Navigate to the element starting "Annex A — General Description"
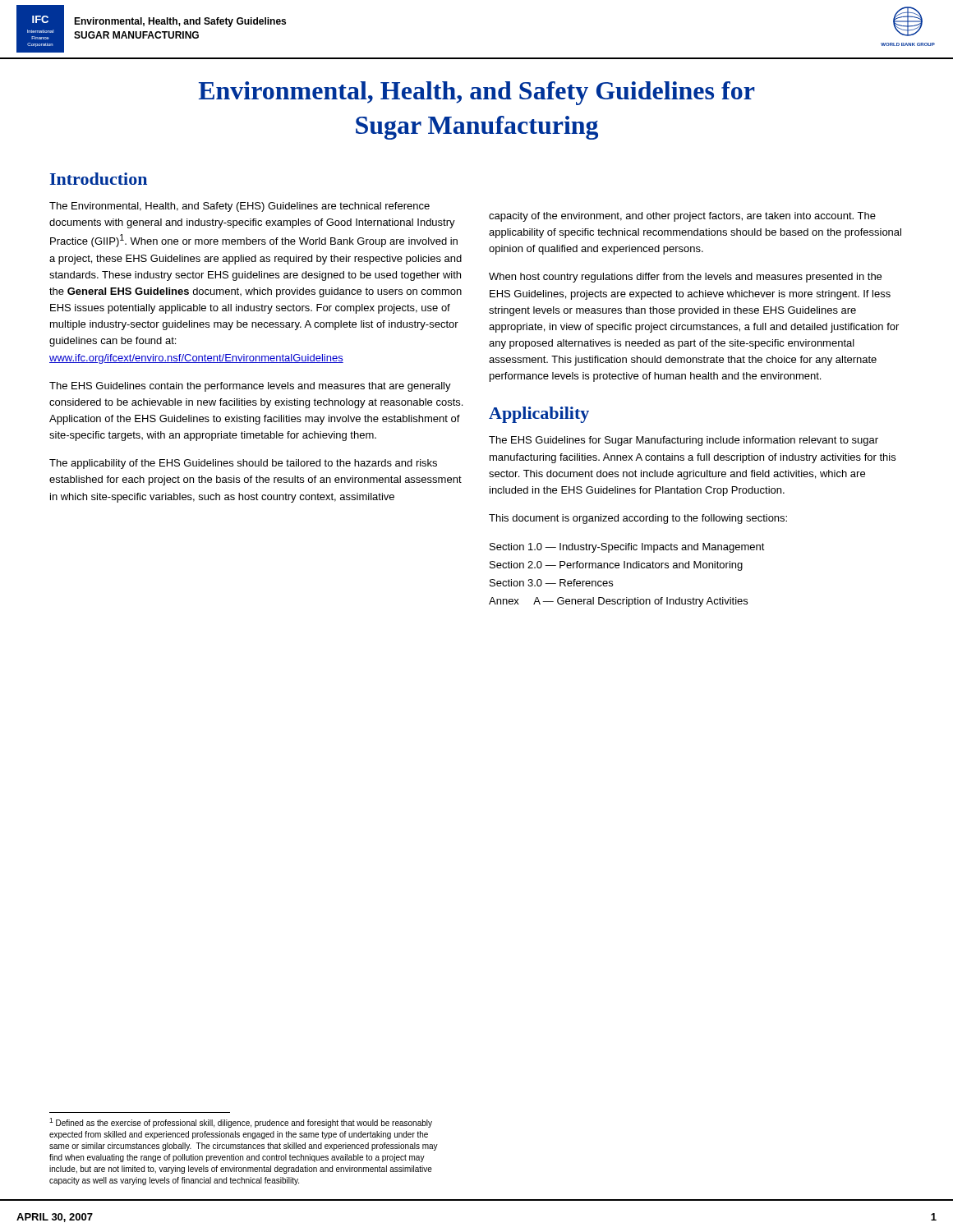The width and height of the screenshot is (953, 1232). click(618, 601)
